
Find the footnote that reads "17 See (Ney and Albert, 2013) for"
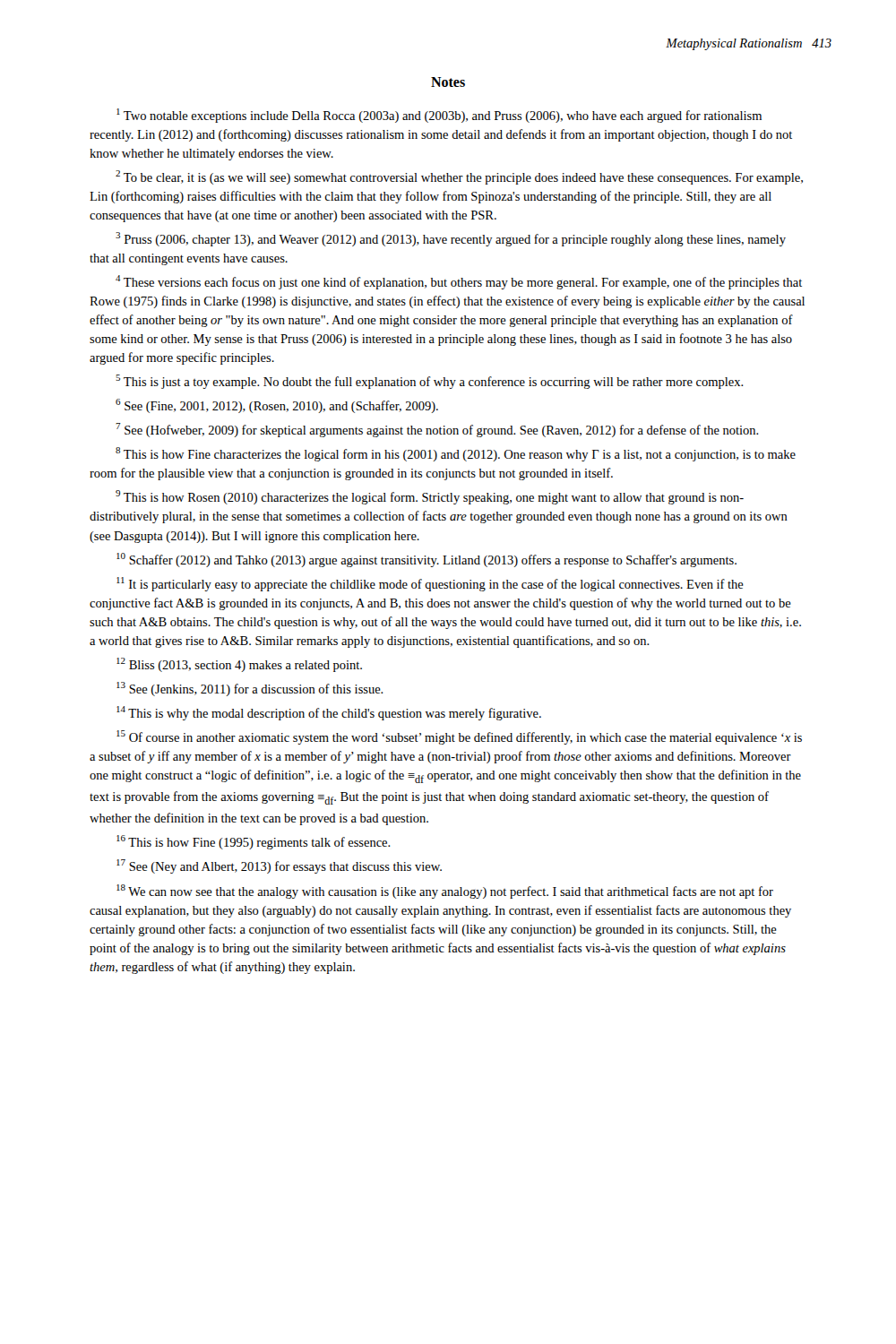pos(448,867)
